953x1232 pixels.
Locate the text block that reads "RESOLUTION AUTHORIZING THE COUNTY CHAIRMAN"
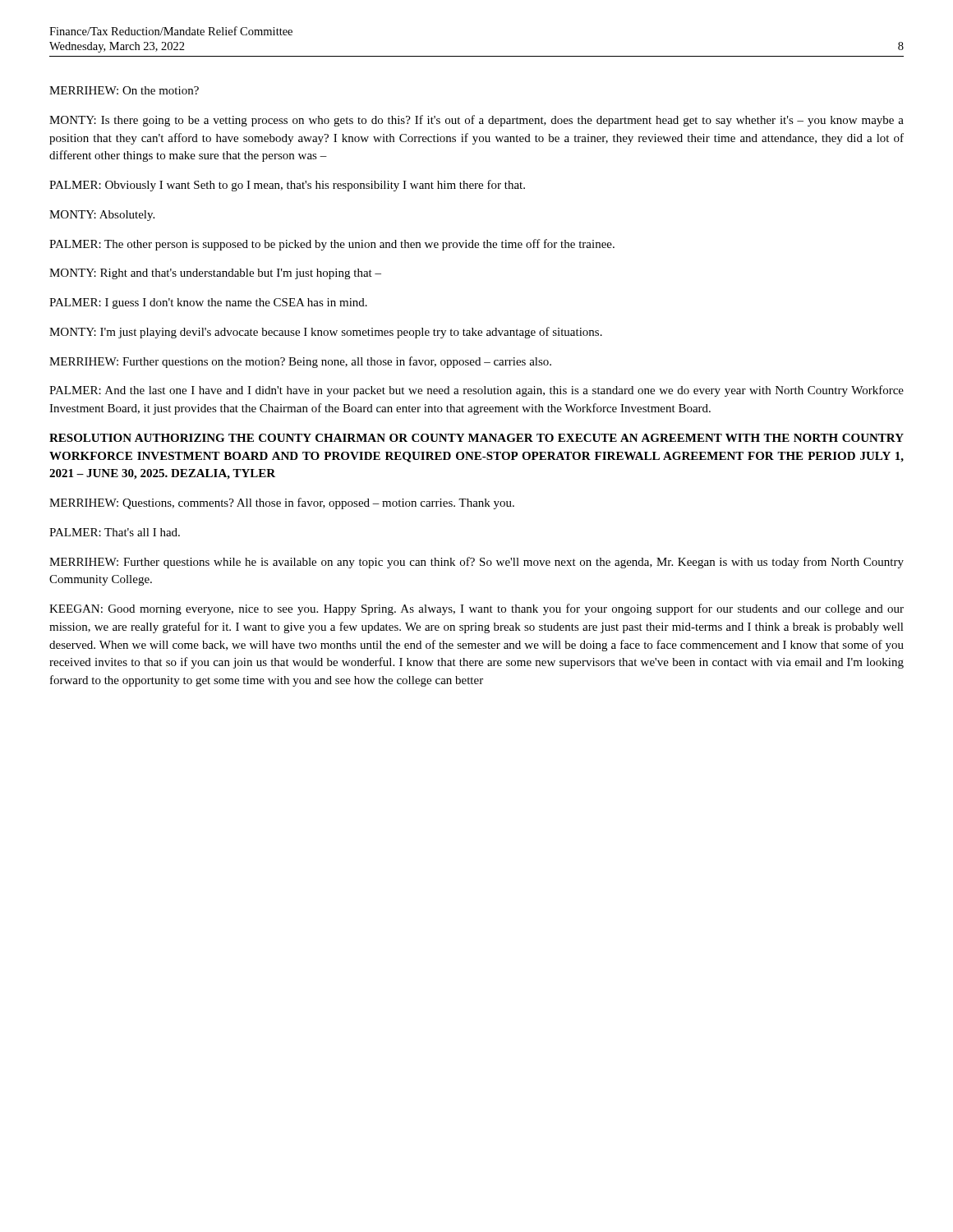pyautogui.click(x=476, y=455)
